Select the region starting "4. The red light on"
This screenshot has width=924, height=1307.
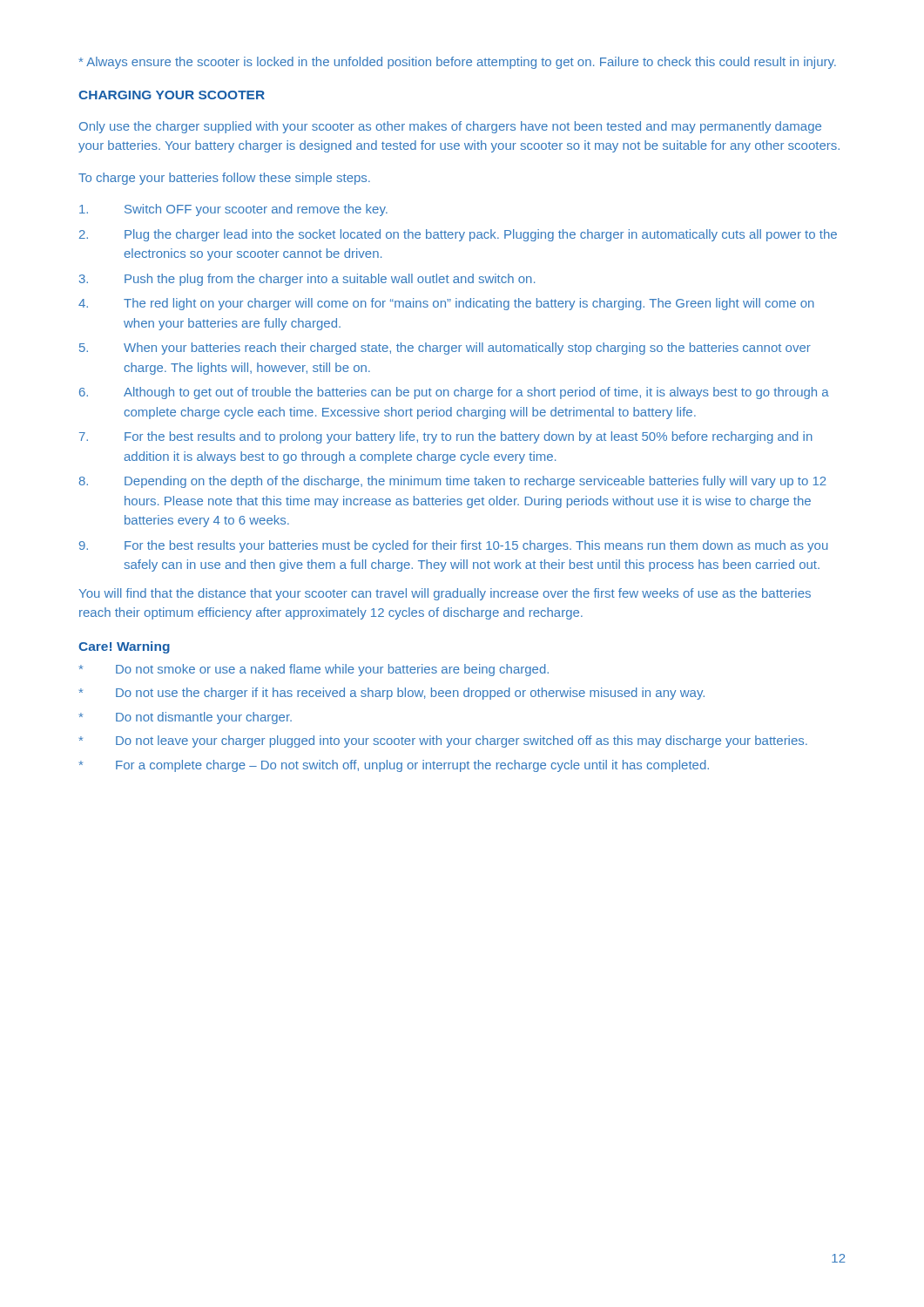462,313
